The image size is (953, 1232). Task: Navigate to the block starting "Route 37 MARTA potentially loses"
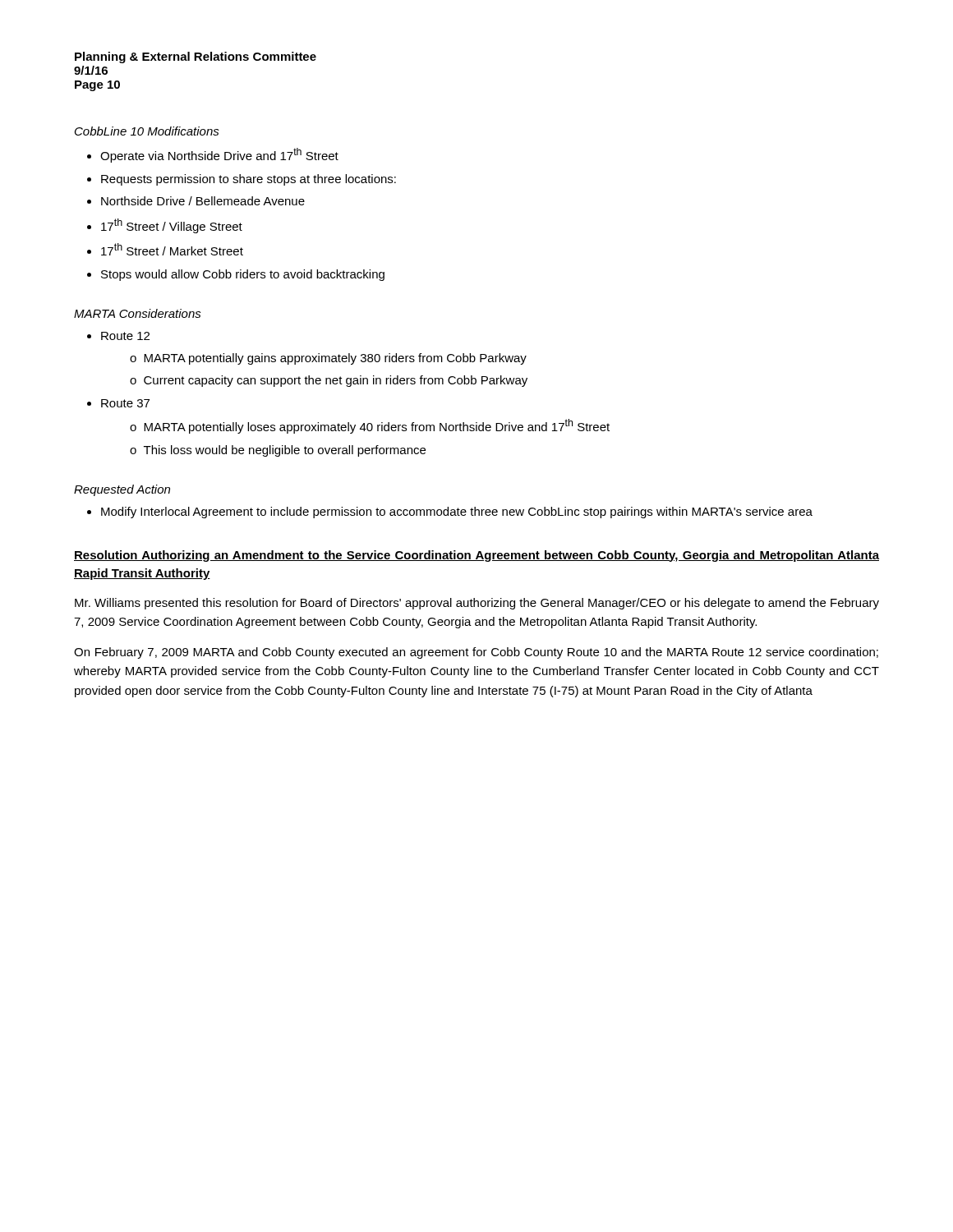click(490, 427)
